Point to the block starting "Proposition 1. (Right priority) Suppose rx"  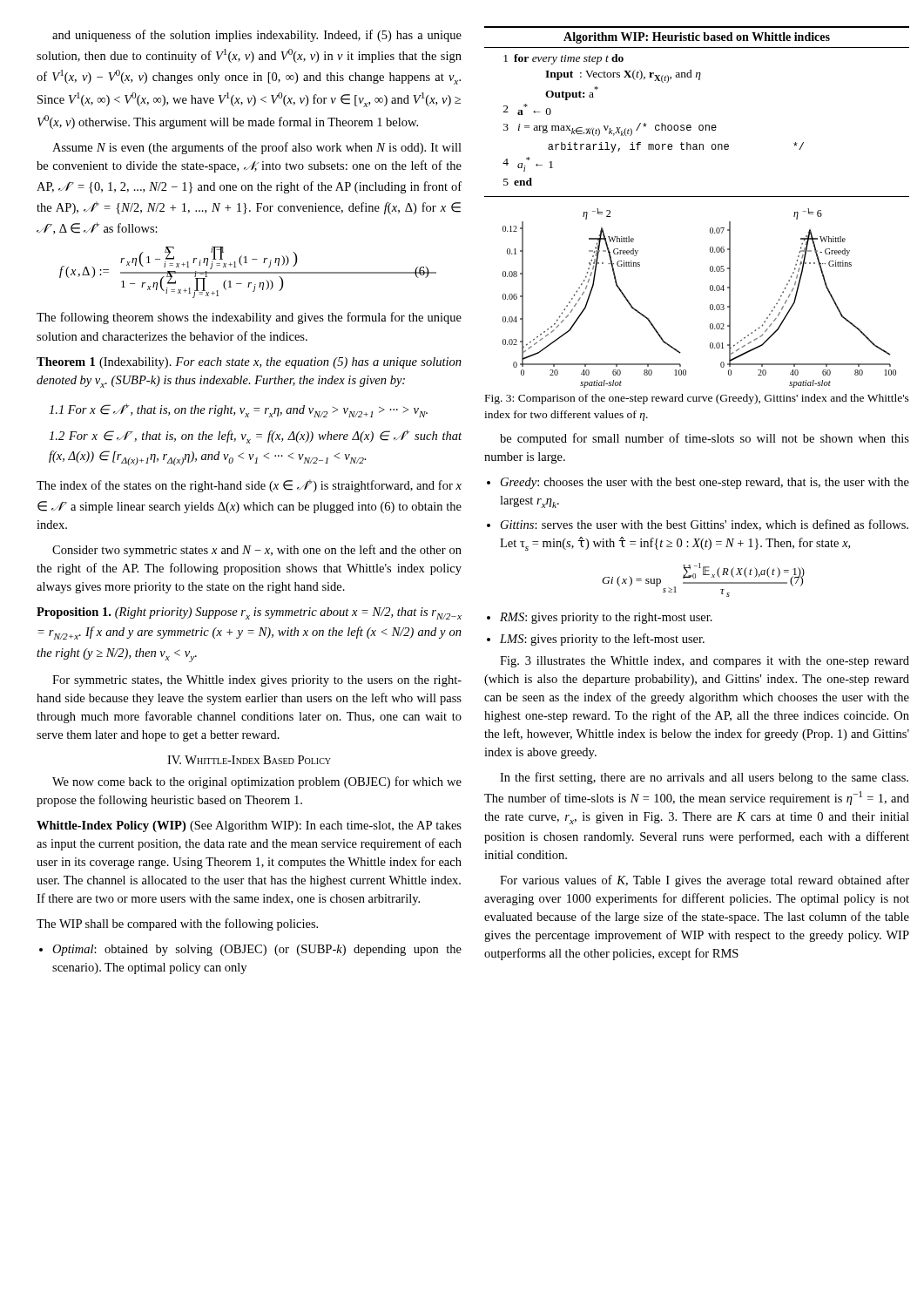point(249,633)
